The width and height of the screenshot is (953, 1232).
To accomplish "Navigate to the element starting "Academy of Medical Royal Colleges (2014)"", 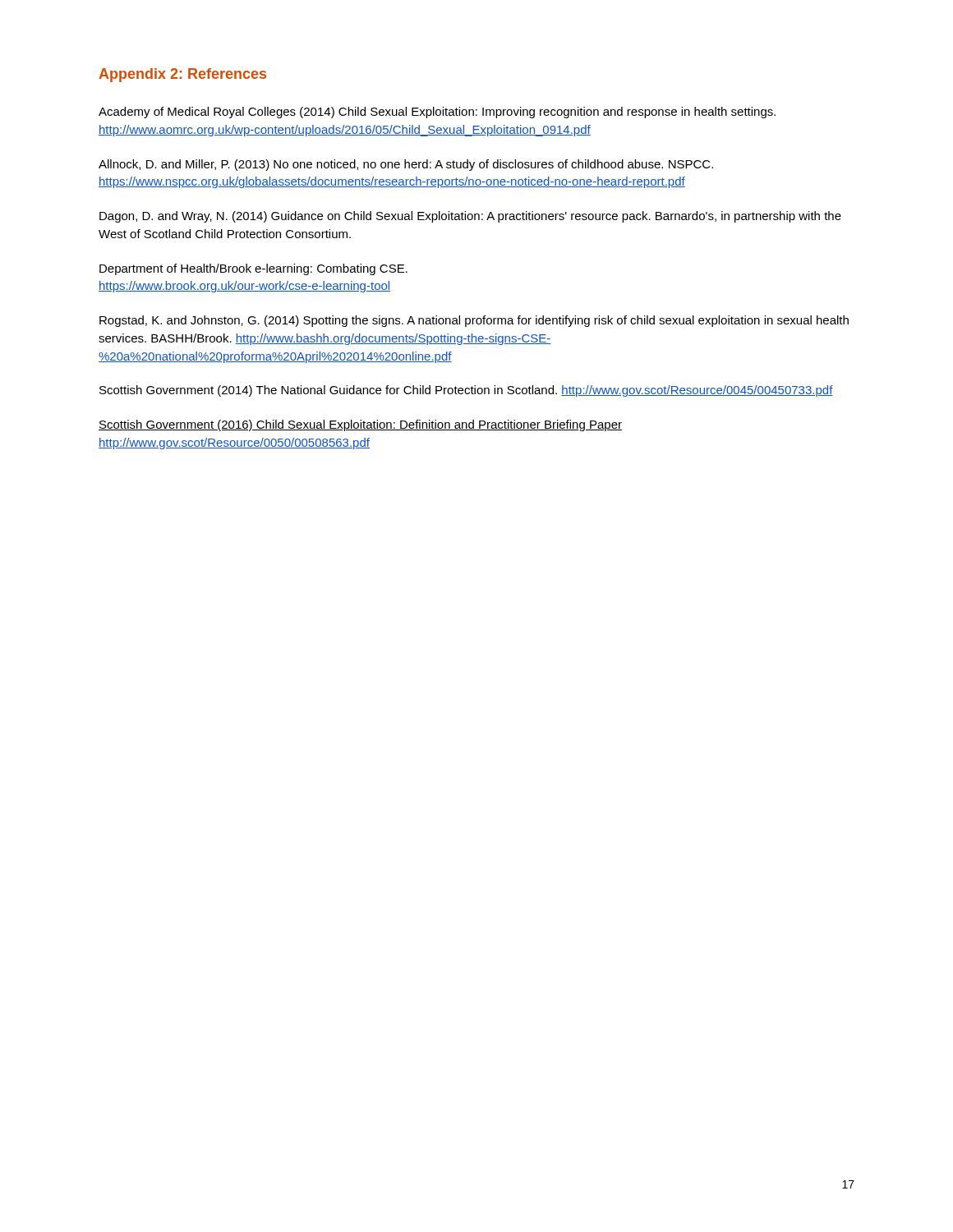I will (x=438, y=120).
